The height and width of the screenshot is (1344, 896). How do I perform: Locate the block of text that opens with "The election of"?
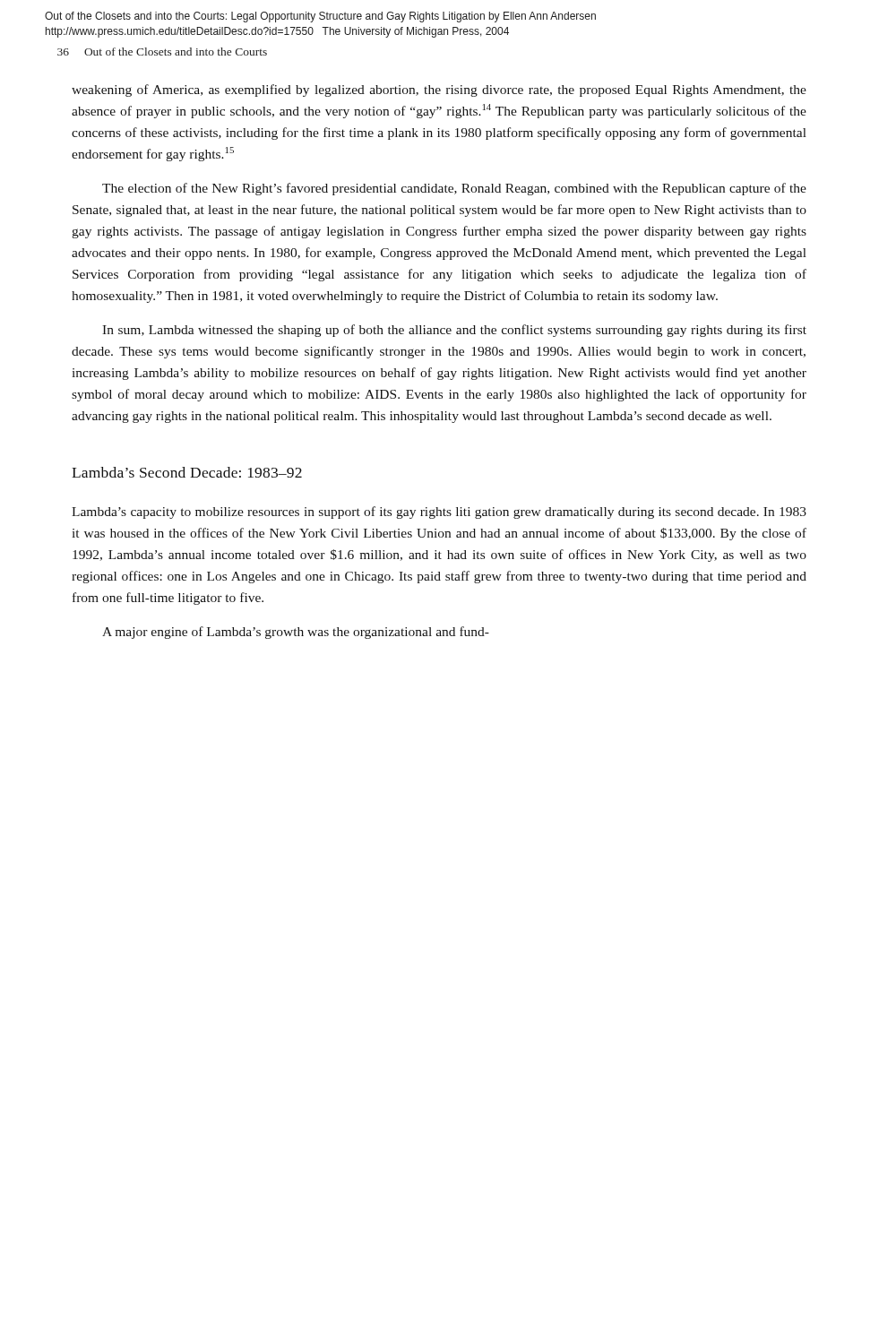439,242
